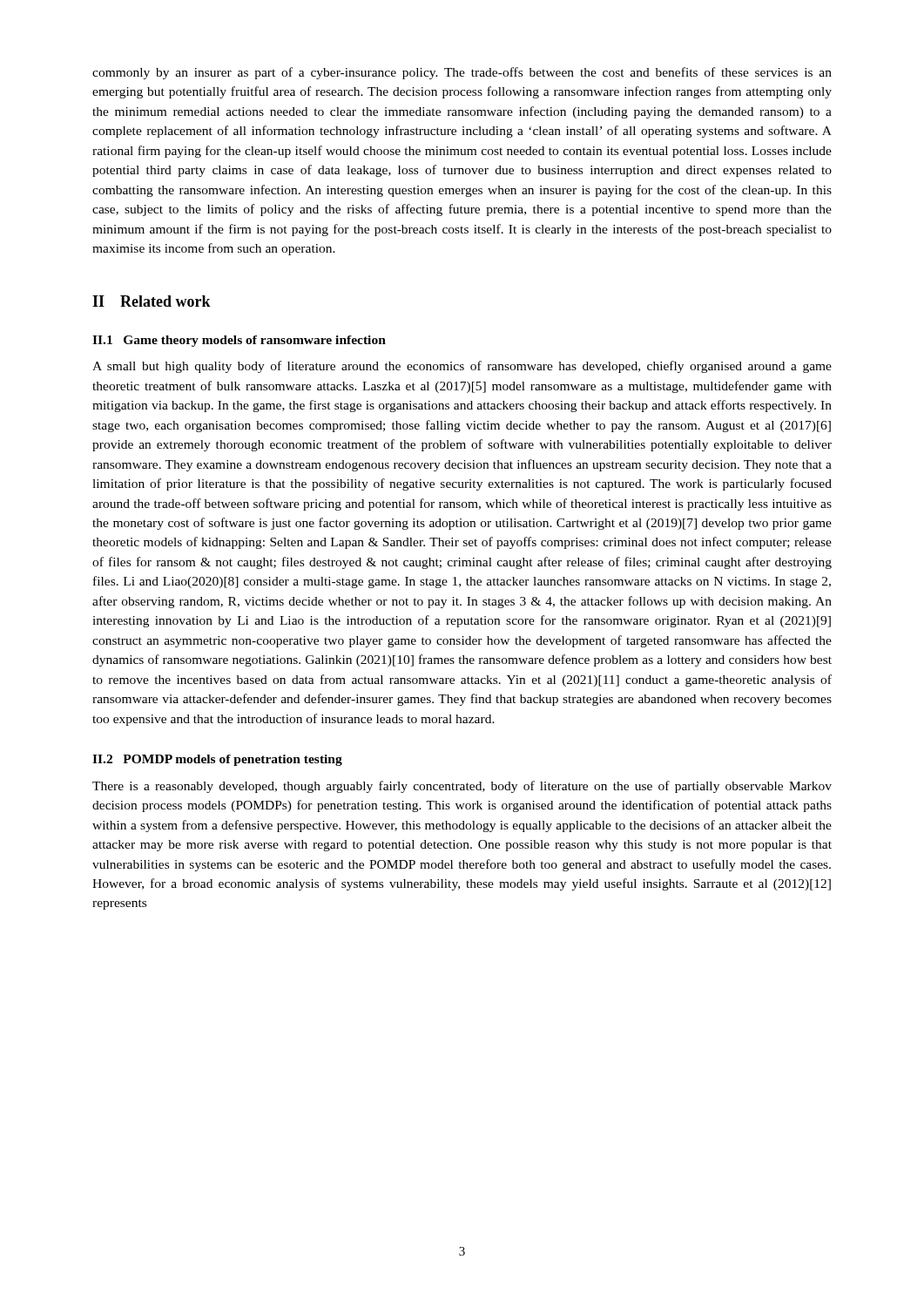Select the section header that reads "II.2 POMDP models of penetration"
The width and height of the screenshot is (924, 1307).
point(217,759)
